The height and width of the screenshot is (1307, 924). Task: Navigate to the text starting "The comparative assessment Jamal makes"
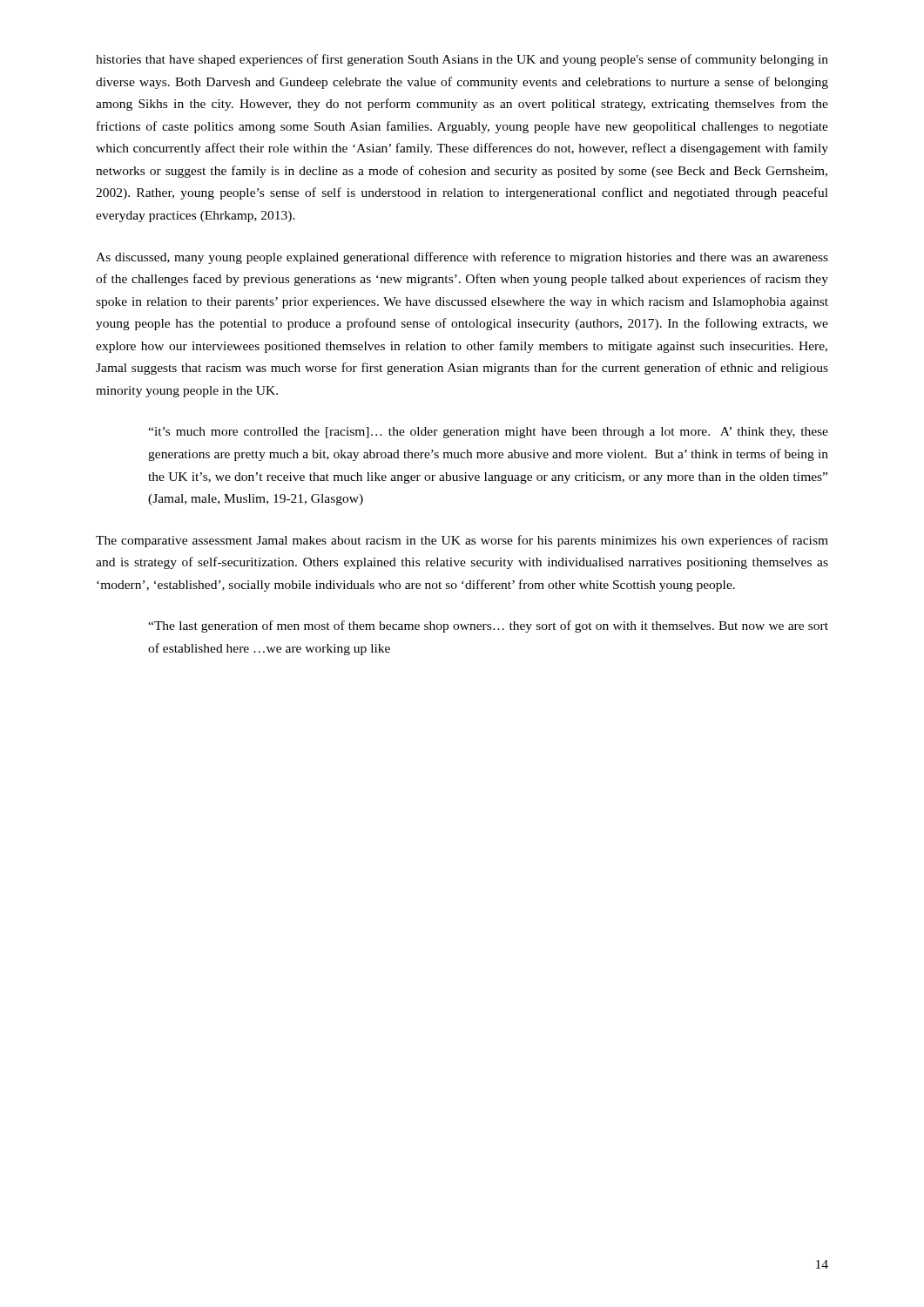462,562
